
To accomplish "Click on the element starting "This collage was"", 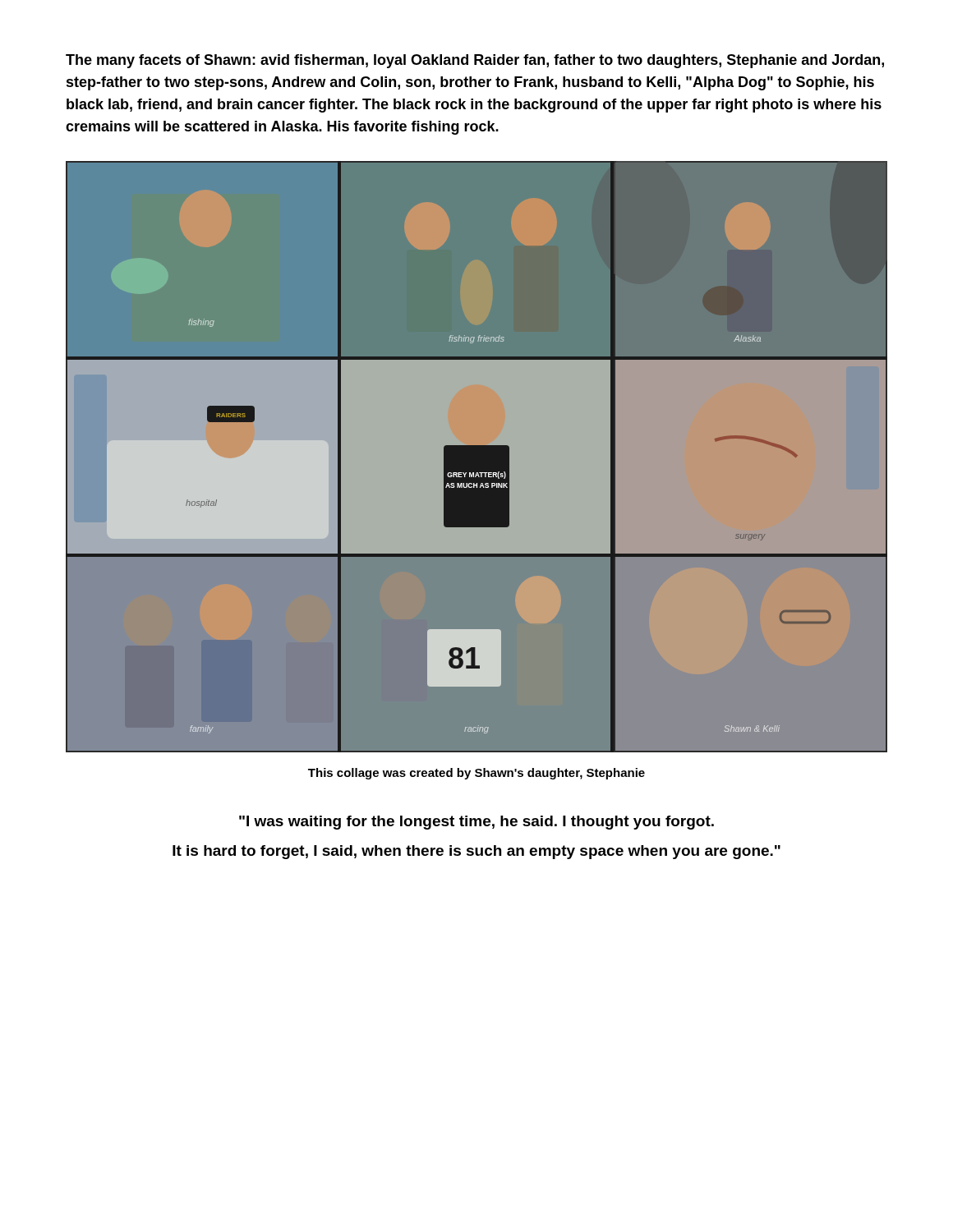I will 476,772.
